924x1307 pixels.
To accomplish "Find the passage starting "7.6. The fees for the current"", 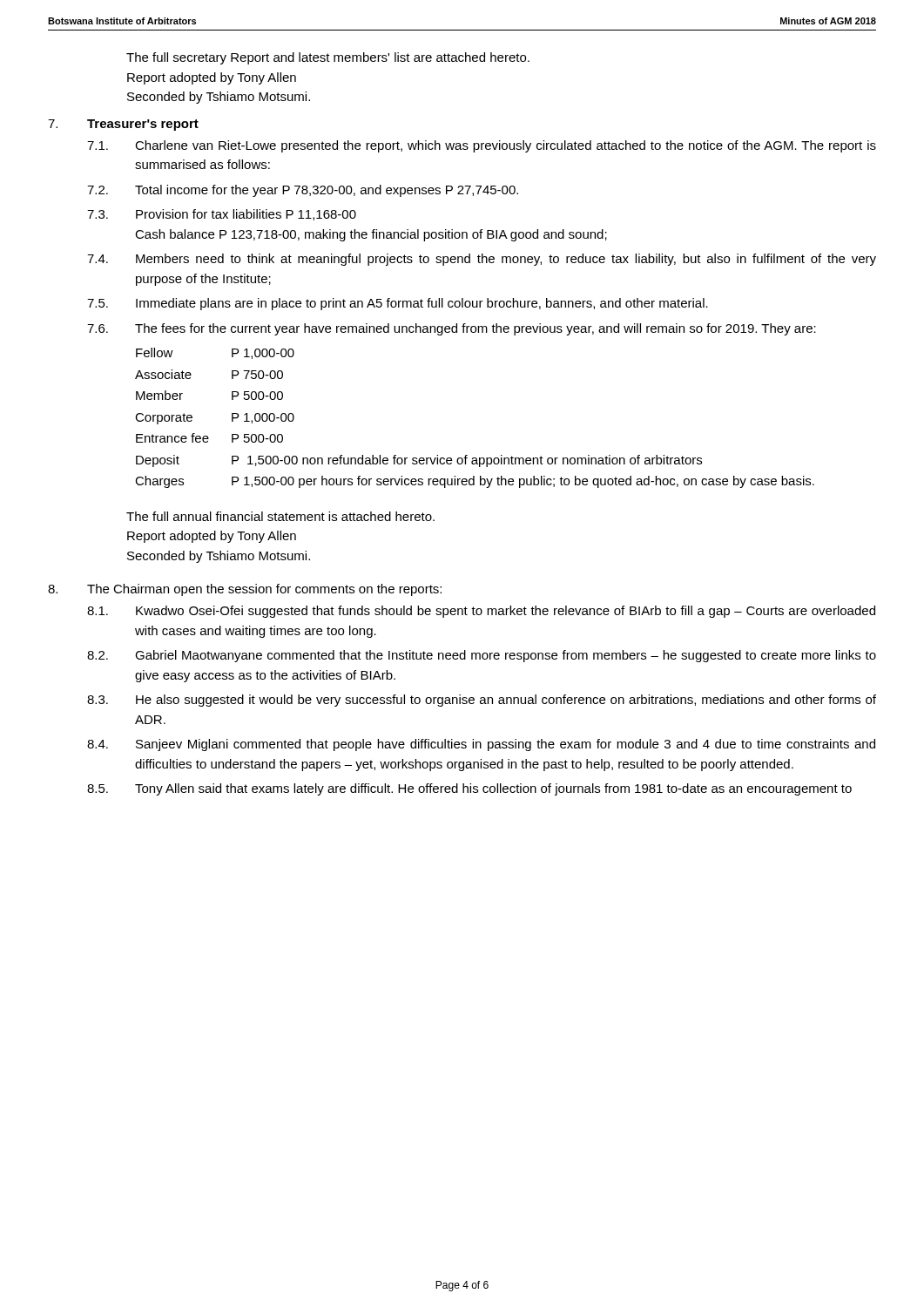I will [452, 329].
